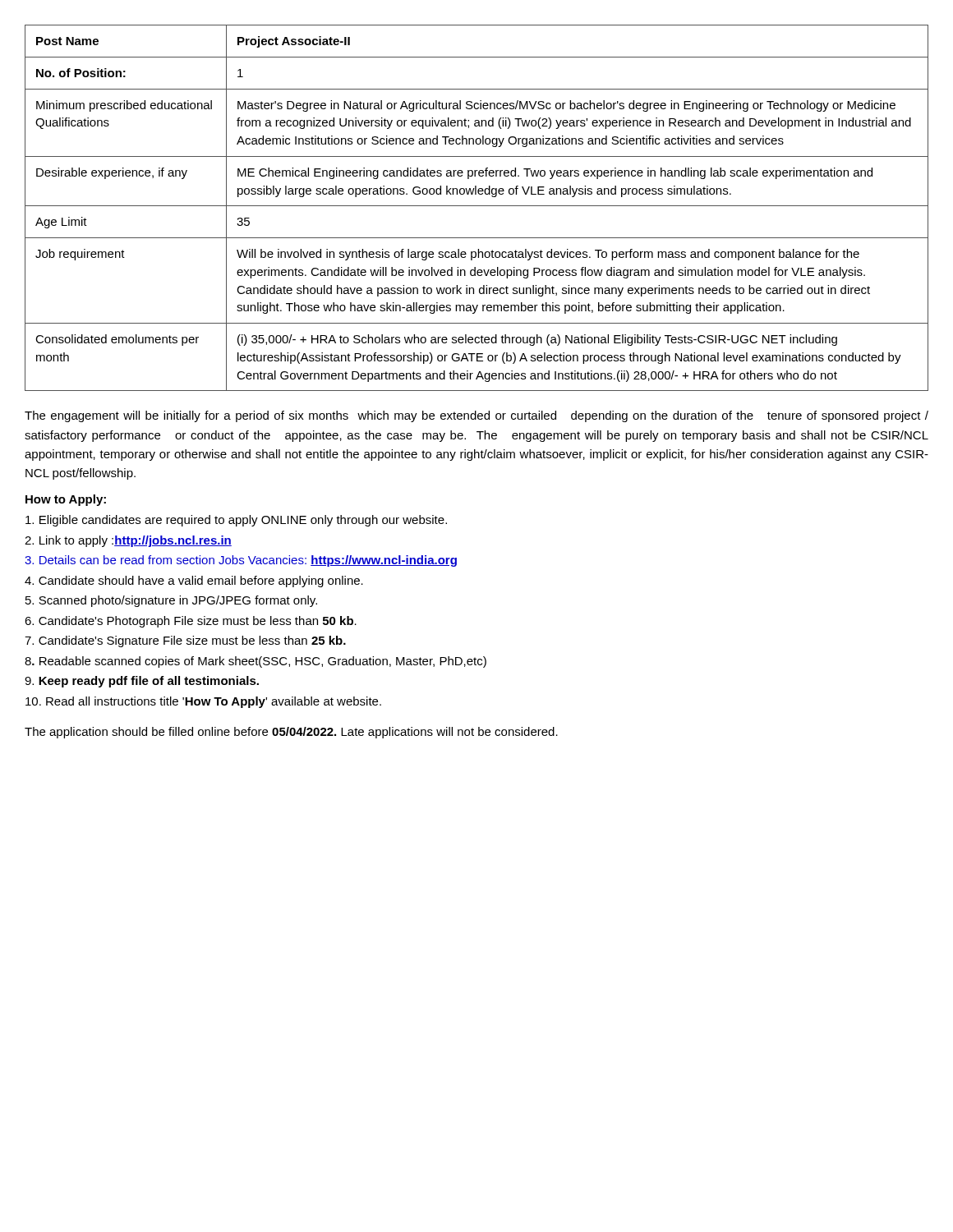Find the list item with the text "7. Candidate's Signature File size must"
953x1232 pixels.
185,640
